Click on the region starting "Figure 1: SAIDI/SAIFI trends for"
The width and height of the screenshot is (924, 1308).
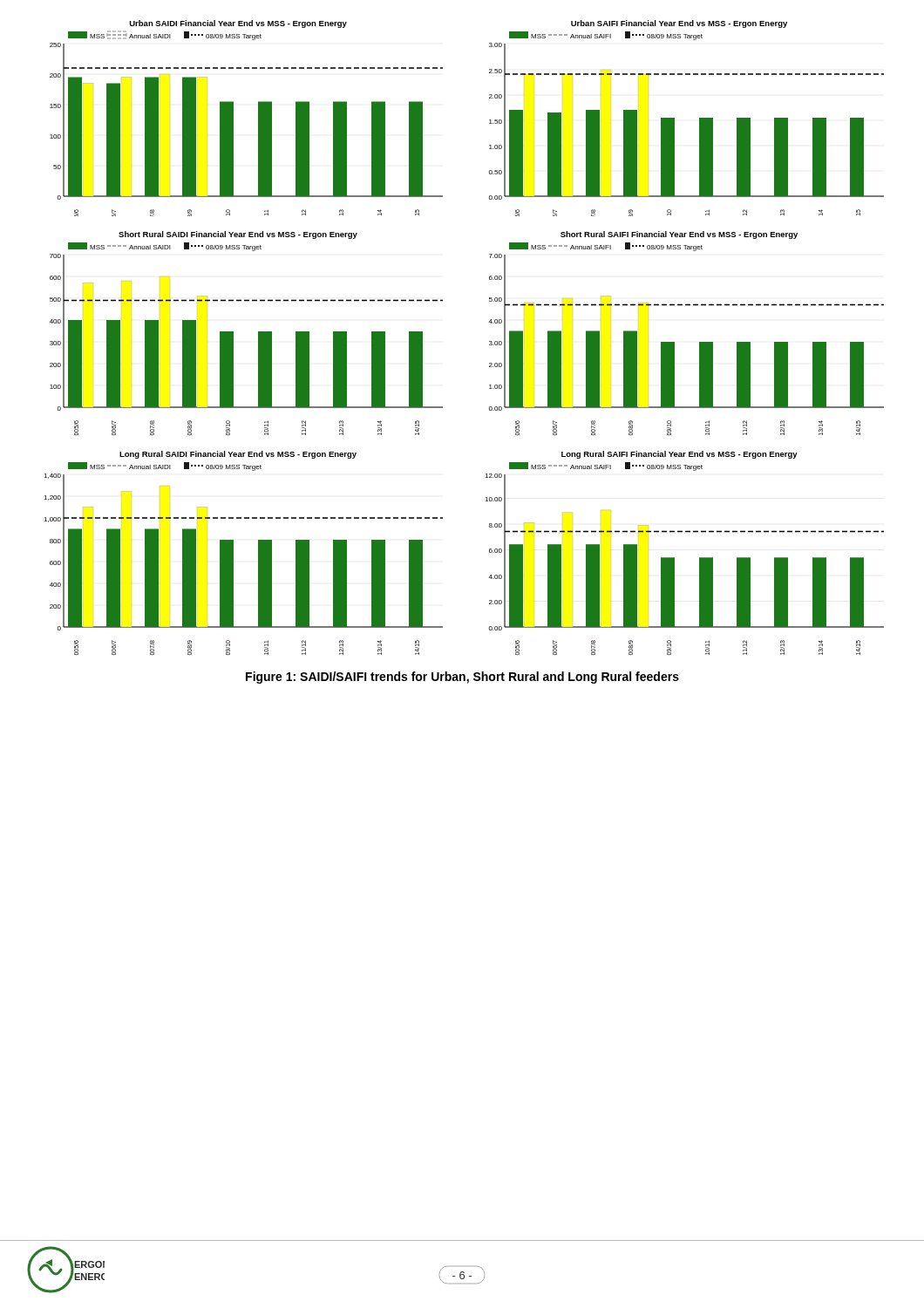point(462,677)
